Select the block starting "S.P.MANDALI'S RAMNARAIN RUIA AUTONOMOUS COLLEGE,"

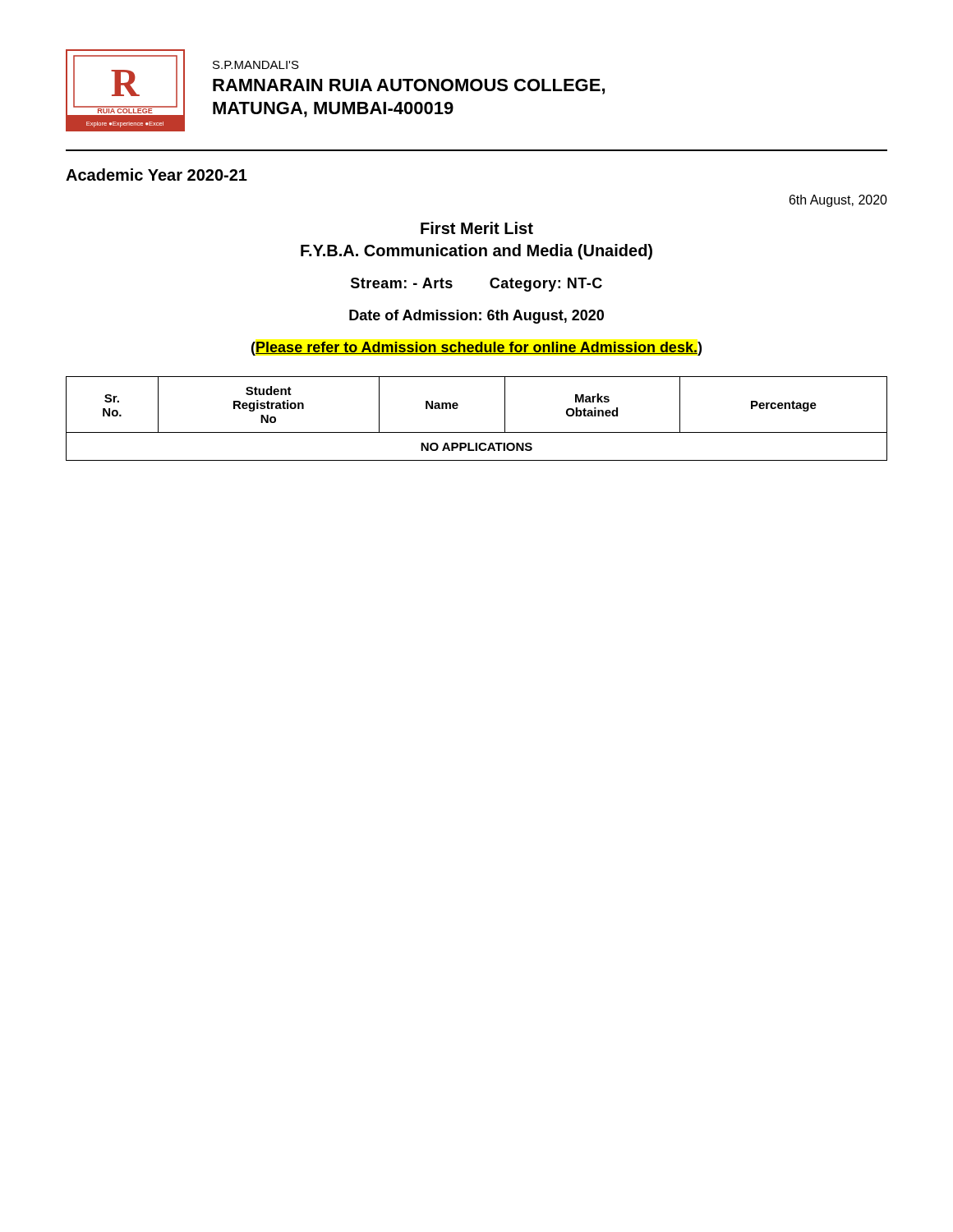click(409, 88)
